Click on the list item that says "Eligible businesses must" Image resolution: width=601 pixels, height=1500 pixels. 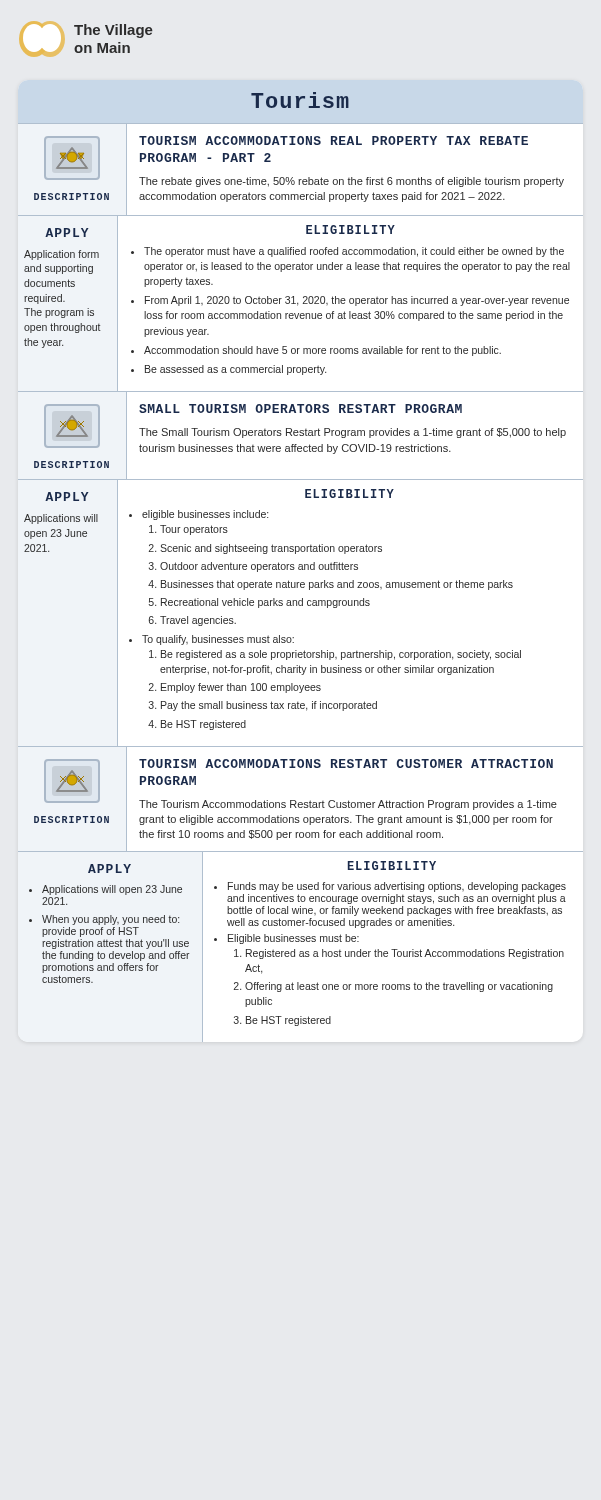point(399,980)
